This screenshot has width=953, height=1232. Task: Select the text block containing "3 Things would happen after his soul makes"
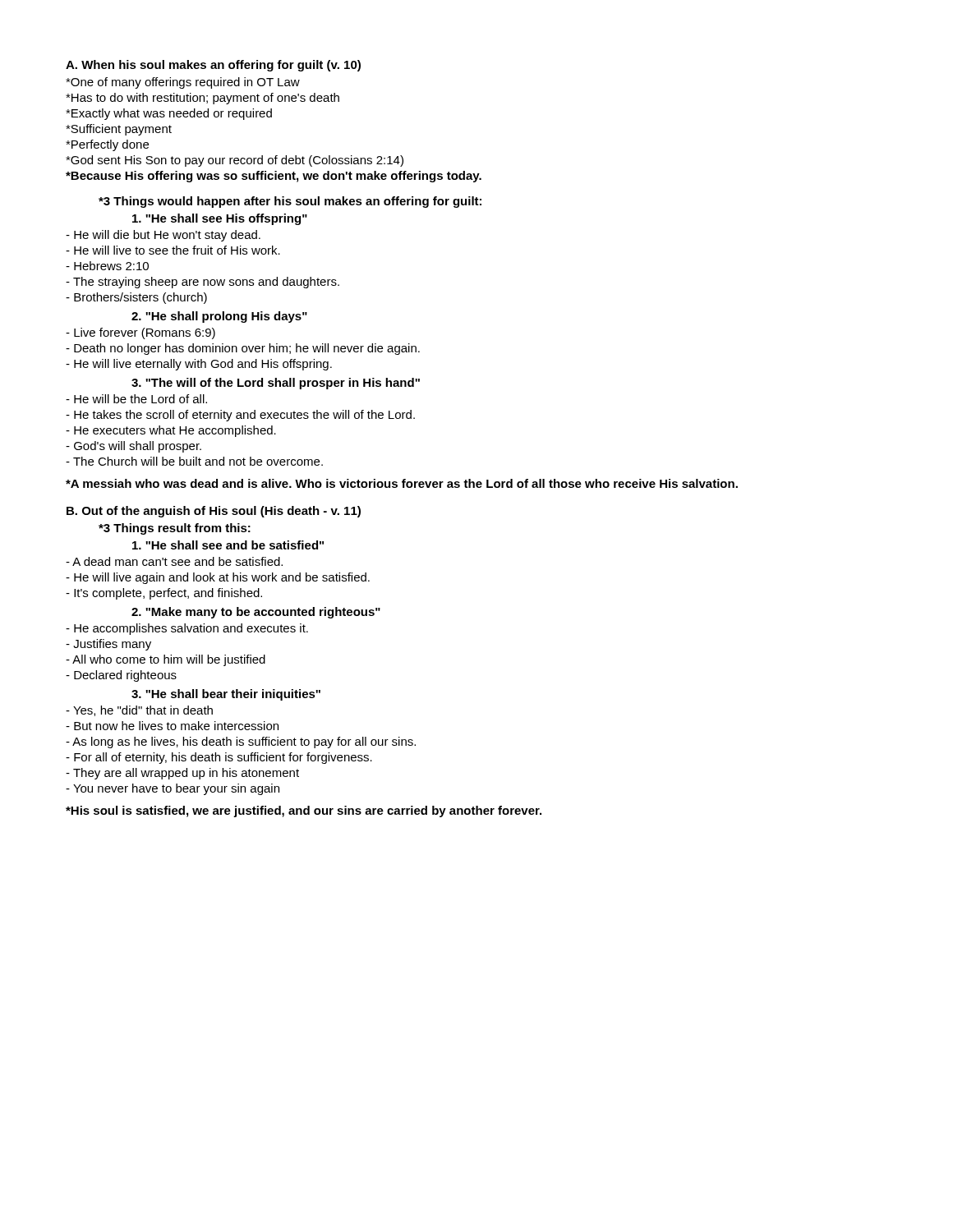291,201
